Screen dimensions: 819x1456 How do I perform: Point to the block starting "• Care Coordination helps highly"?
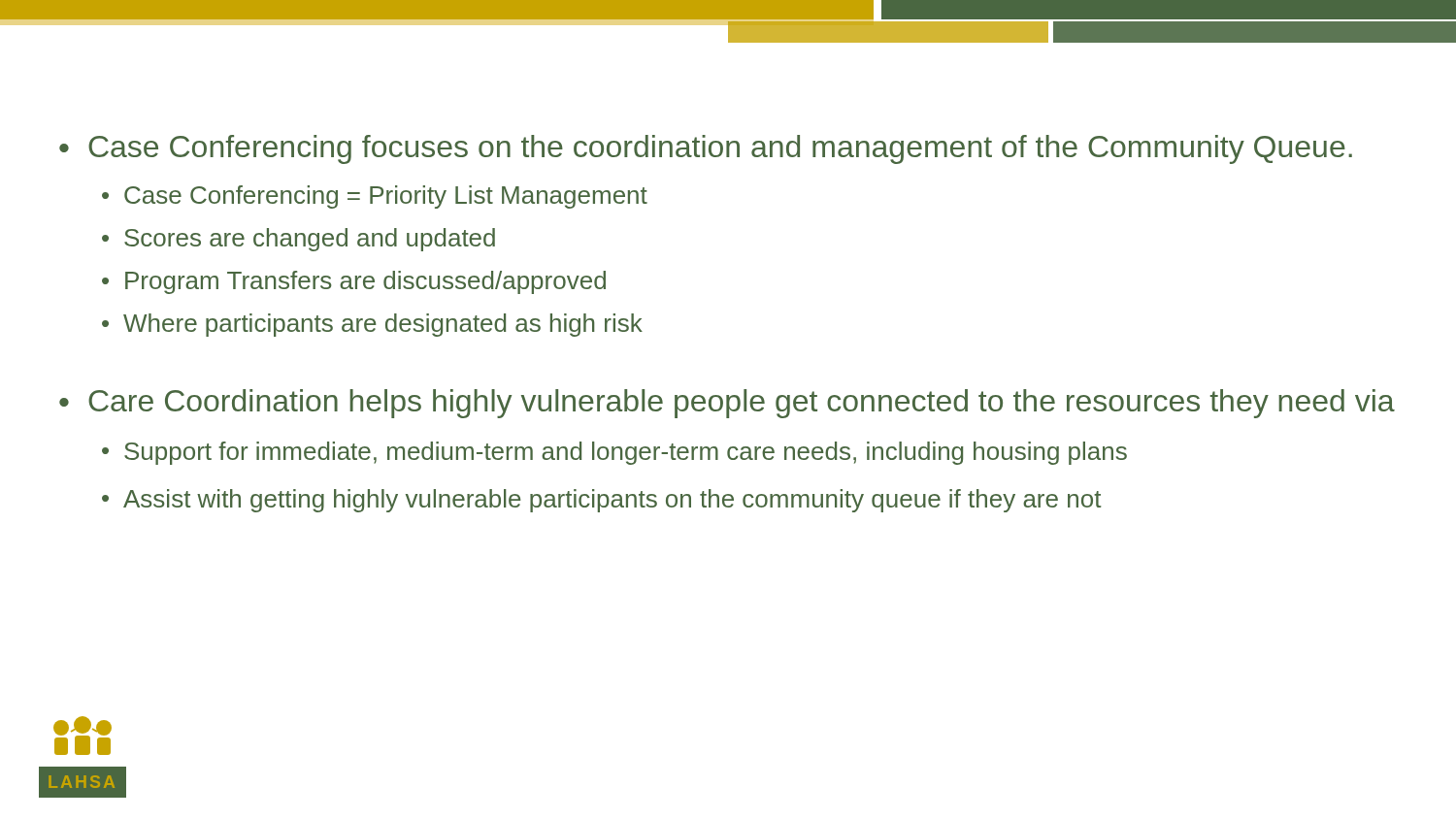(x=726, y=453)
